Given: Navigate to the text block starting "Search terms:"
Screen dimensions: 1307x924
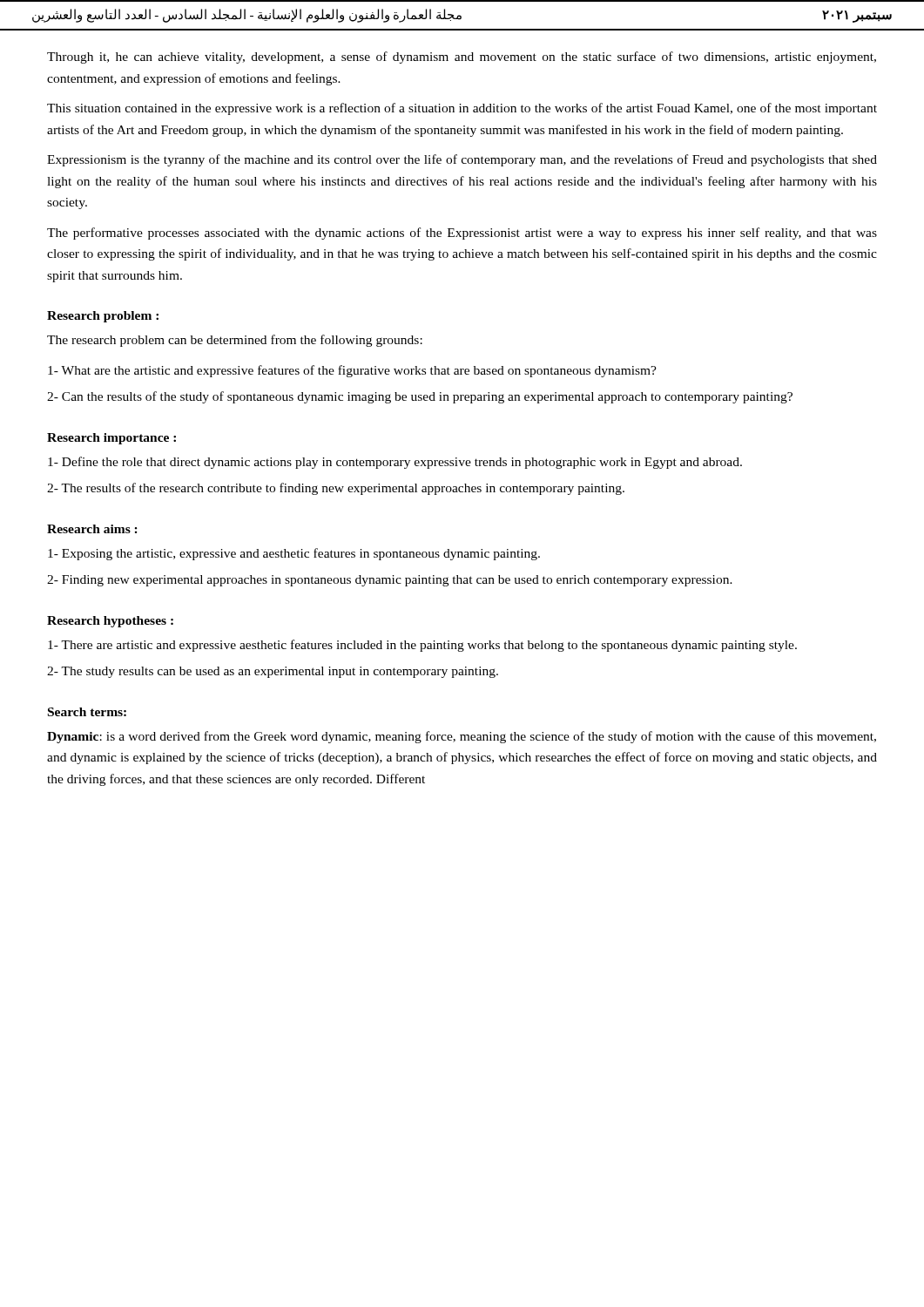Looking at the screenshot, I should coord(87,711).
